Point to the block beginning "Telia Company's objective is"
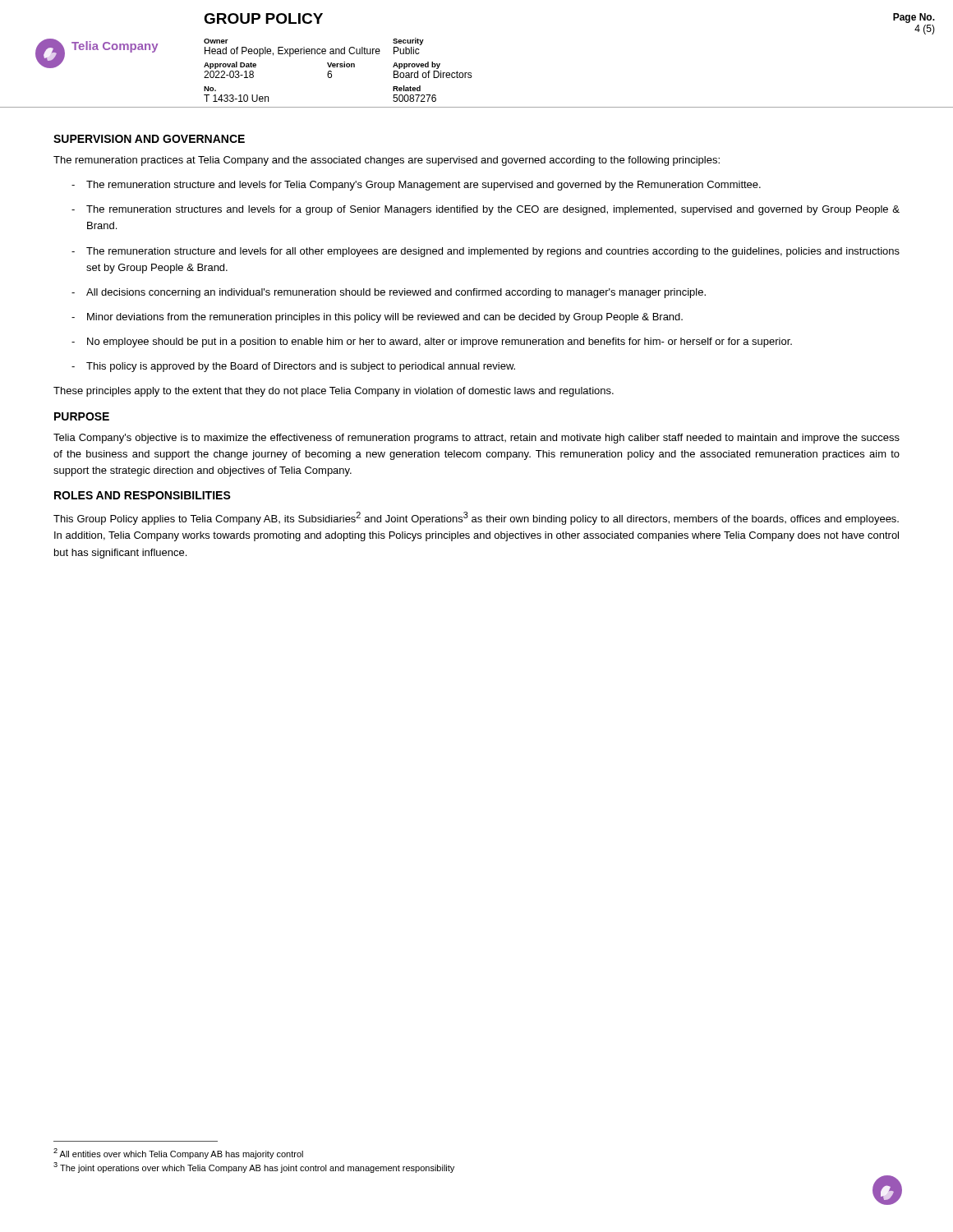 click(476, 454)
